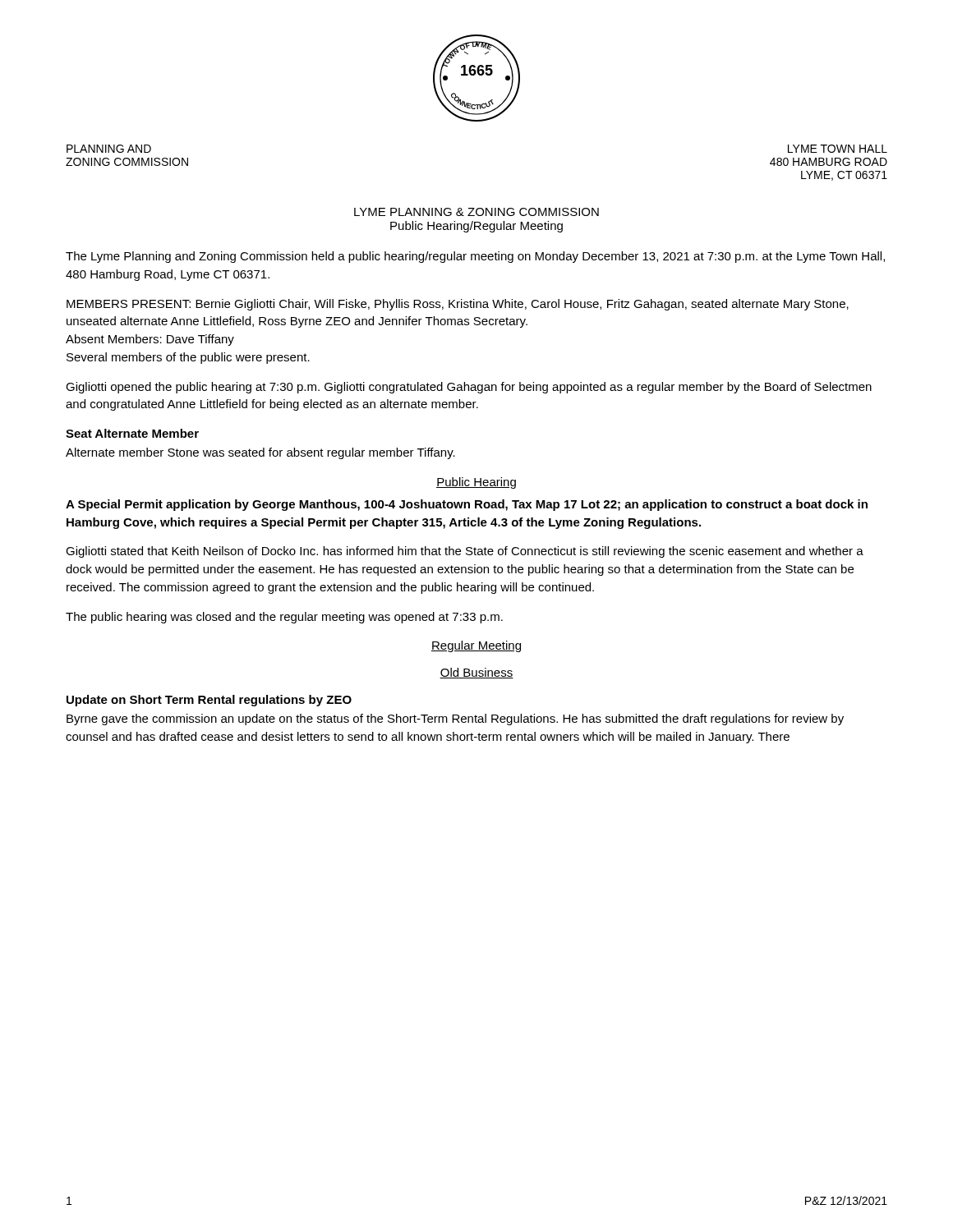This screenshot has height=1232, width=953.
Task: Find the section header with the text "Old Business"
Action: coord(476,672)
